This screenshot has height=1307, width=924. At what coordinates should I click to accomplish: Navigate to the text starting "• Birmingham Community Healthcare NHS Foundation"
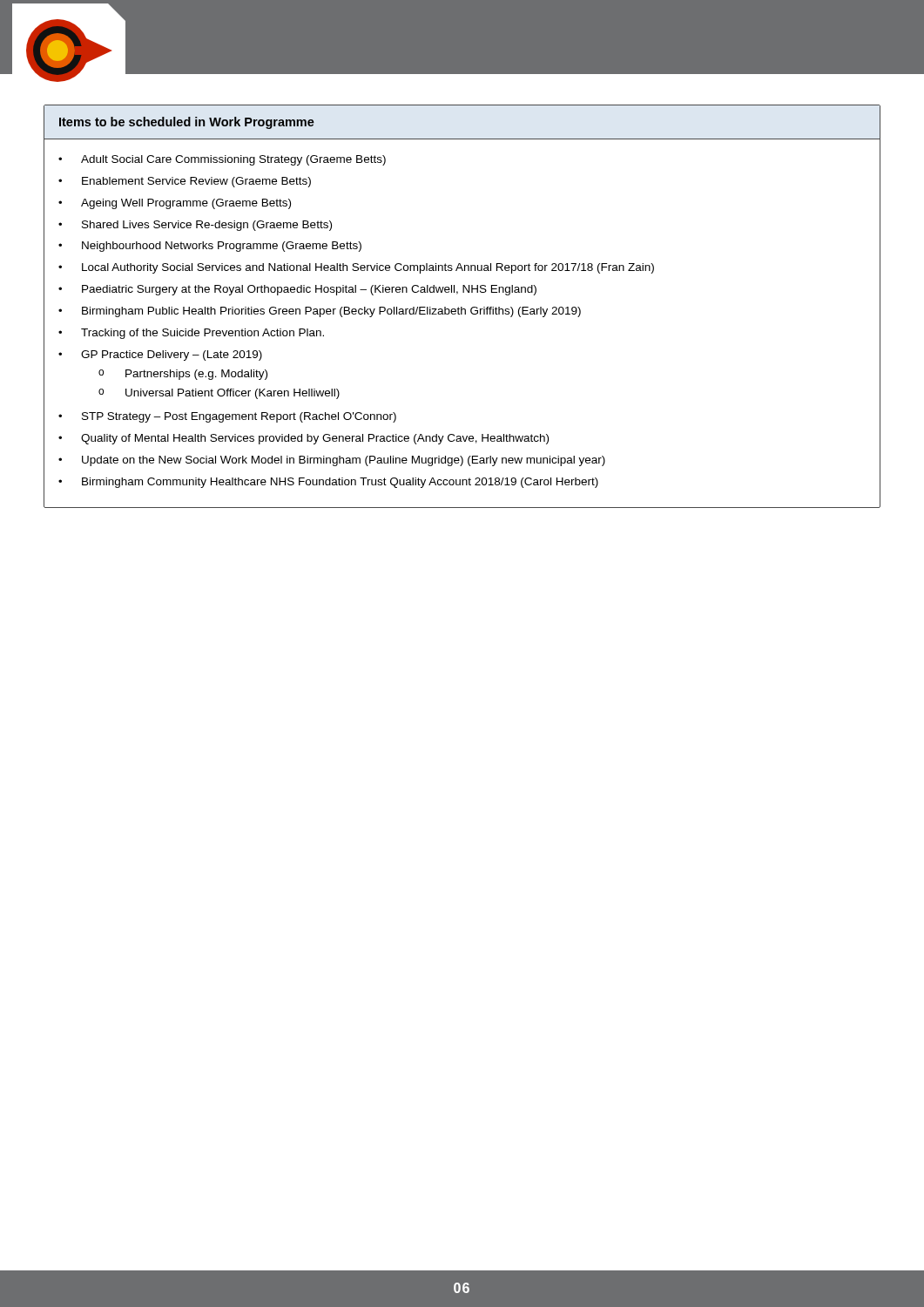(328, 482)
